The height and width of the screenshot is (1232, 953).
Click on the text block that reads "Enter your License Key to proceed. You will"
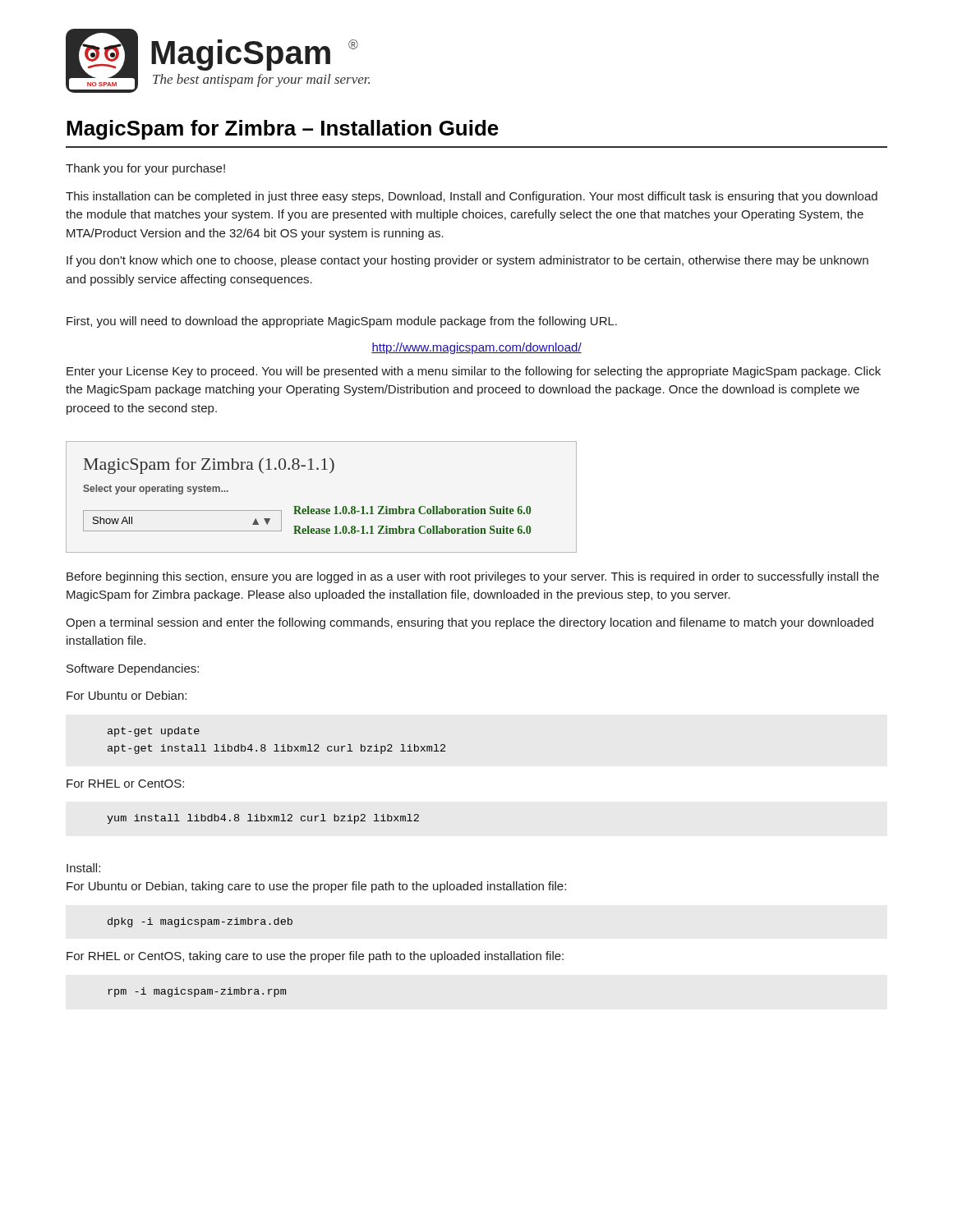[476, 390]
